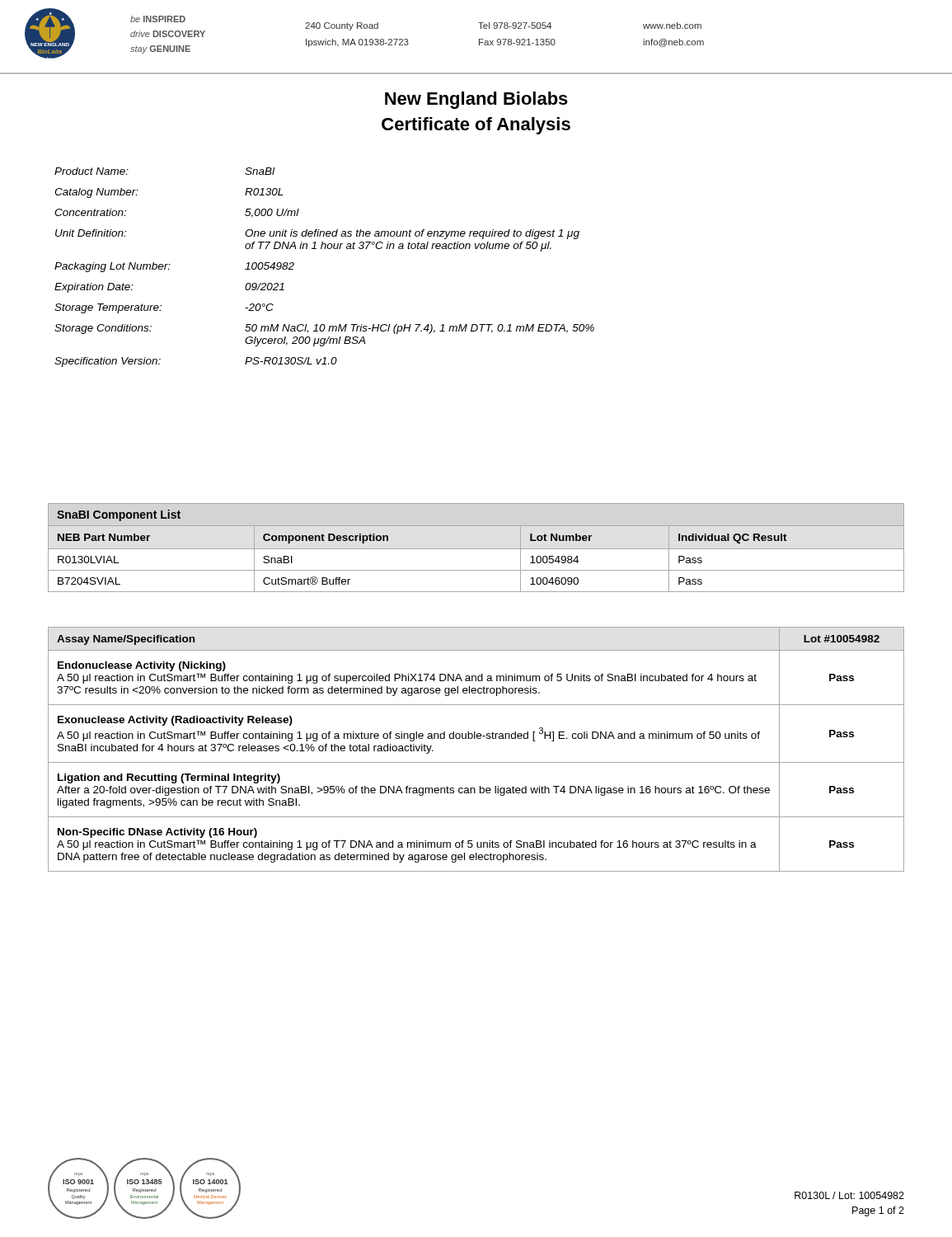Find the table that mentions "Lot #10054982"
Viewport: 952px width, 1237px height.
476,749
